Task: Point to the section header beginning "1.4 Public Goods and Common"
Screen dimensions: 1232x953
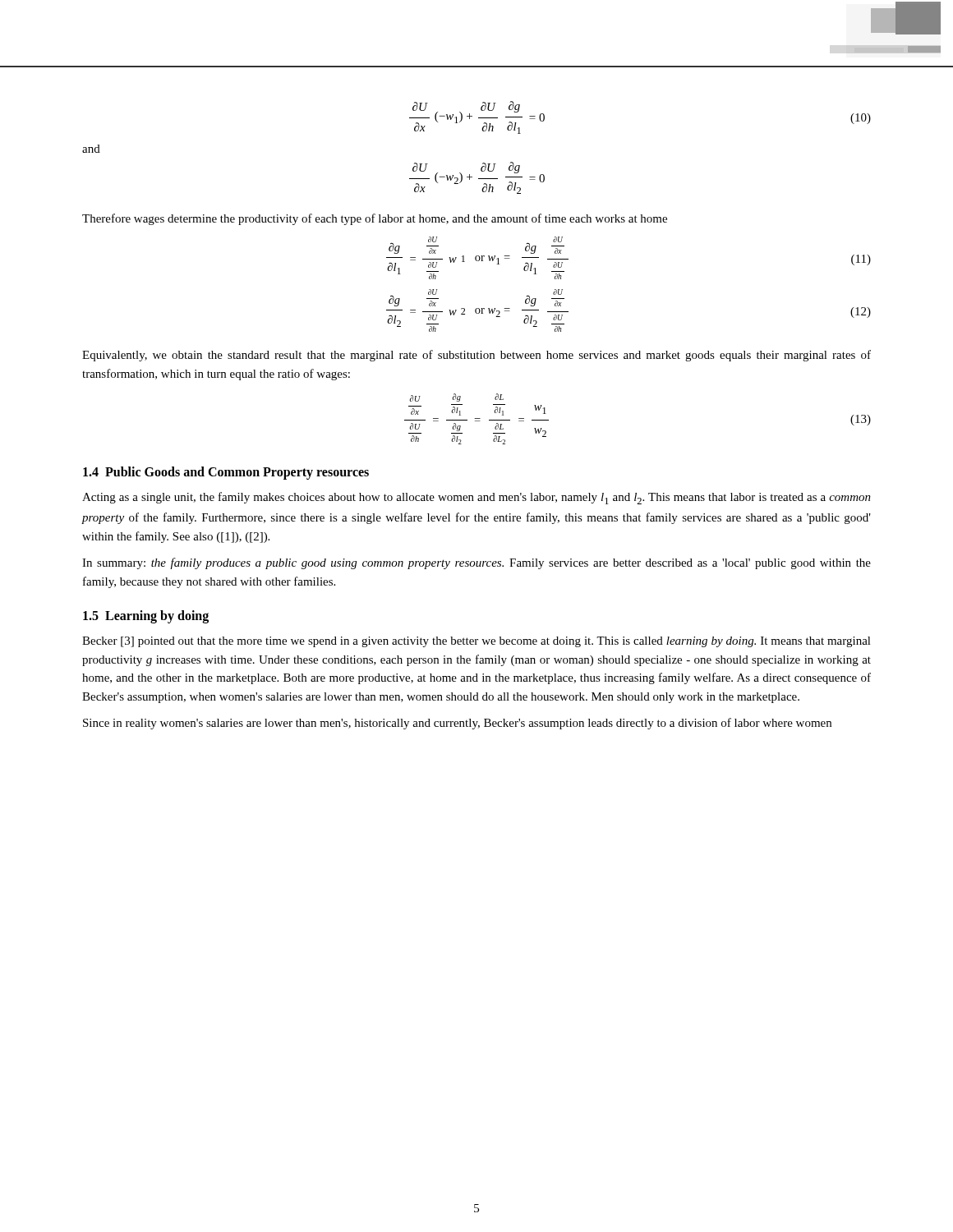Action: point(226,472)
